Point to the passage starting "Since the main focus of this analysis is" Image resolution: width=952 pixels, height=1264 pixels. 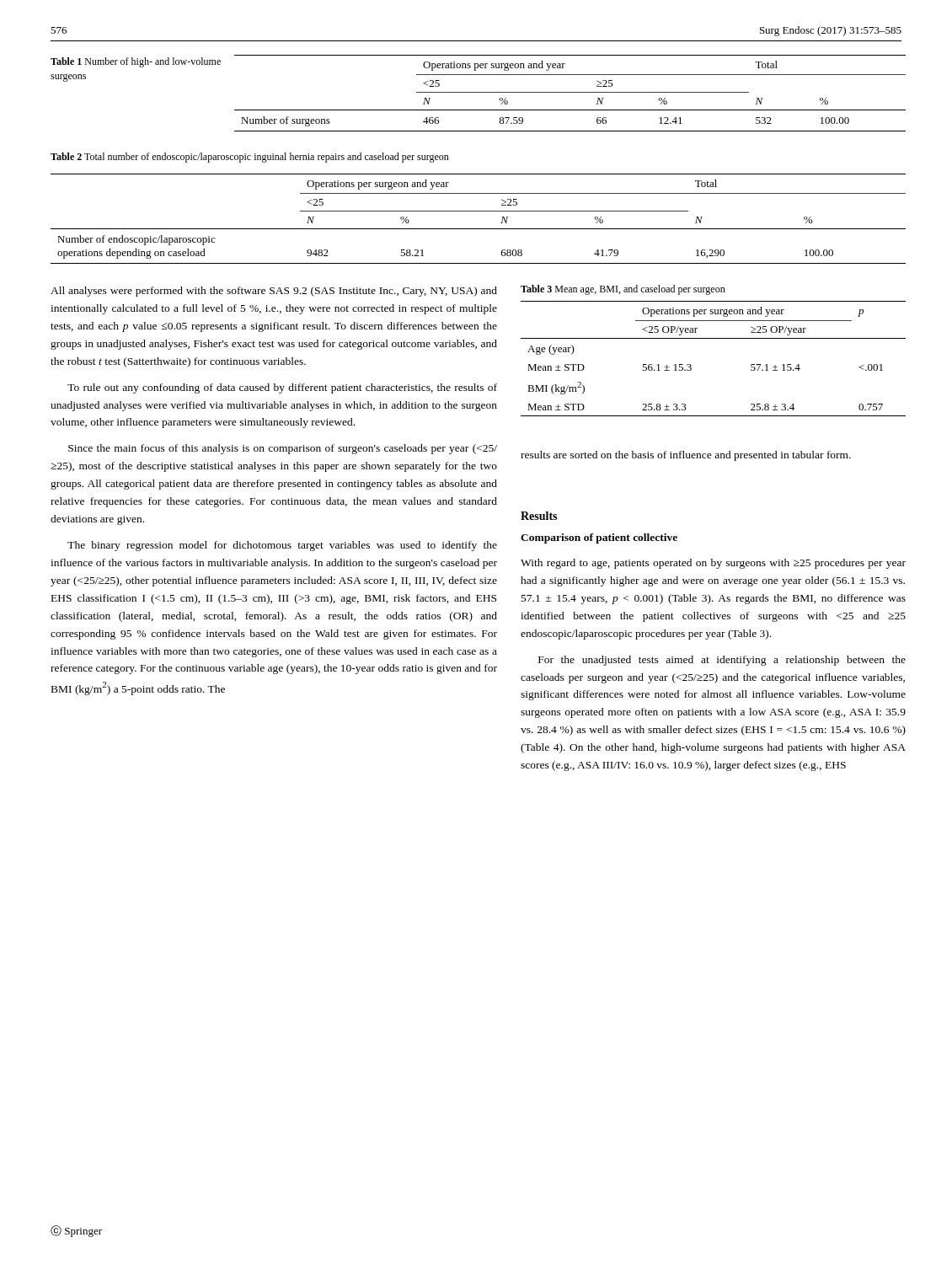(x=274, y=483)
